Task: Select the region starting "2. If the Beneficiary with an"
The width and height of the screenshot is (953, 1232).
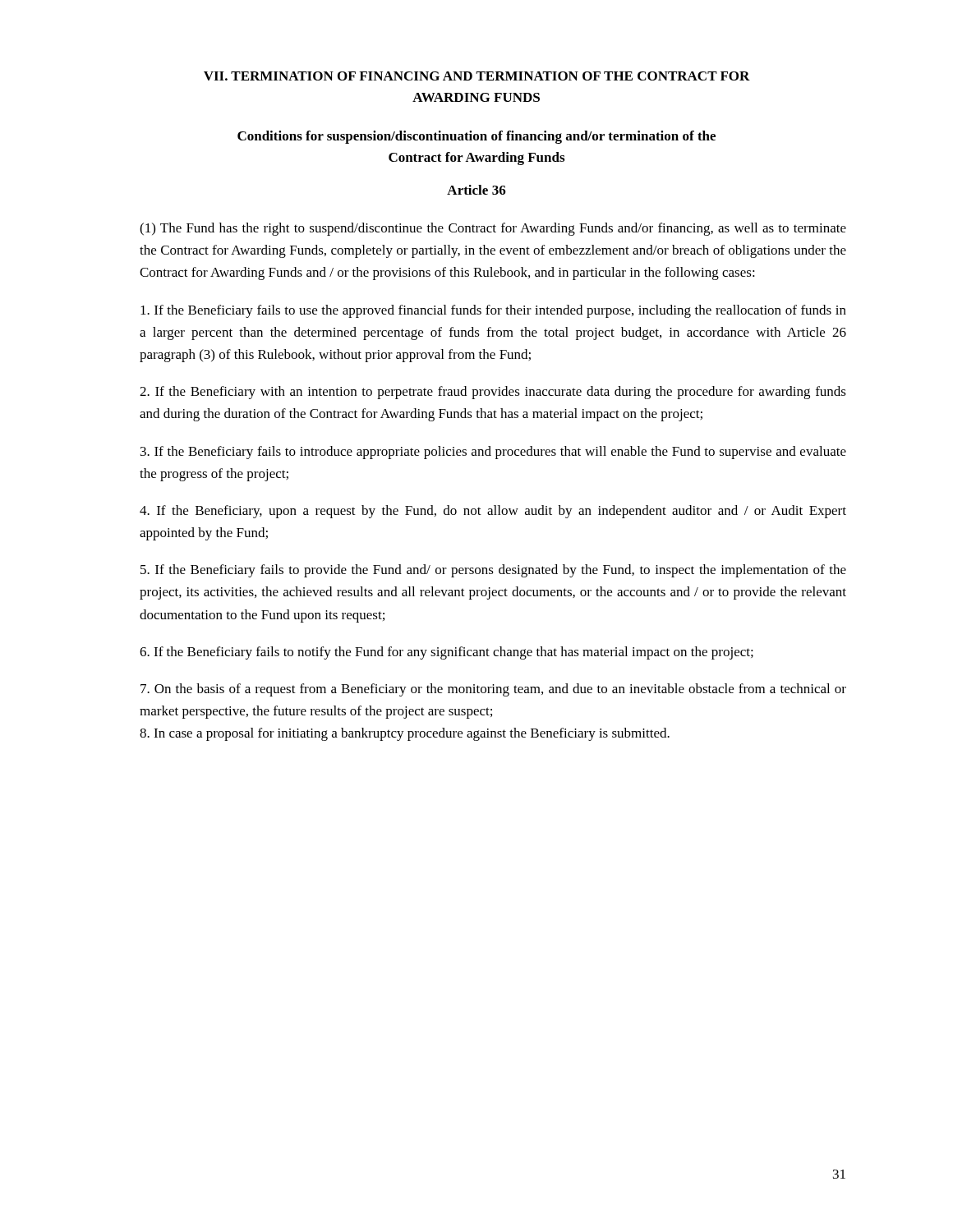Action: click(x=493, y=403)
